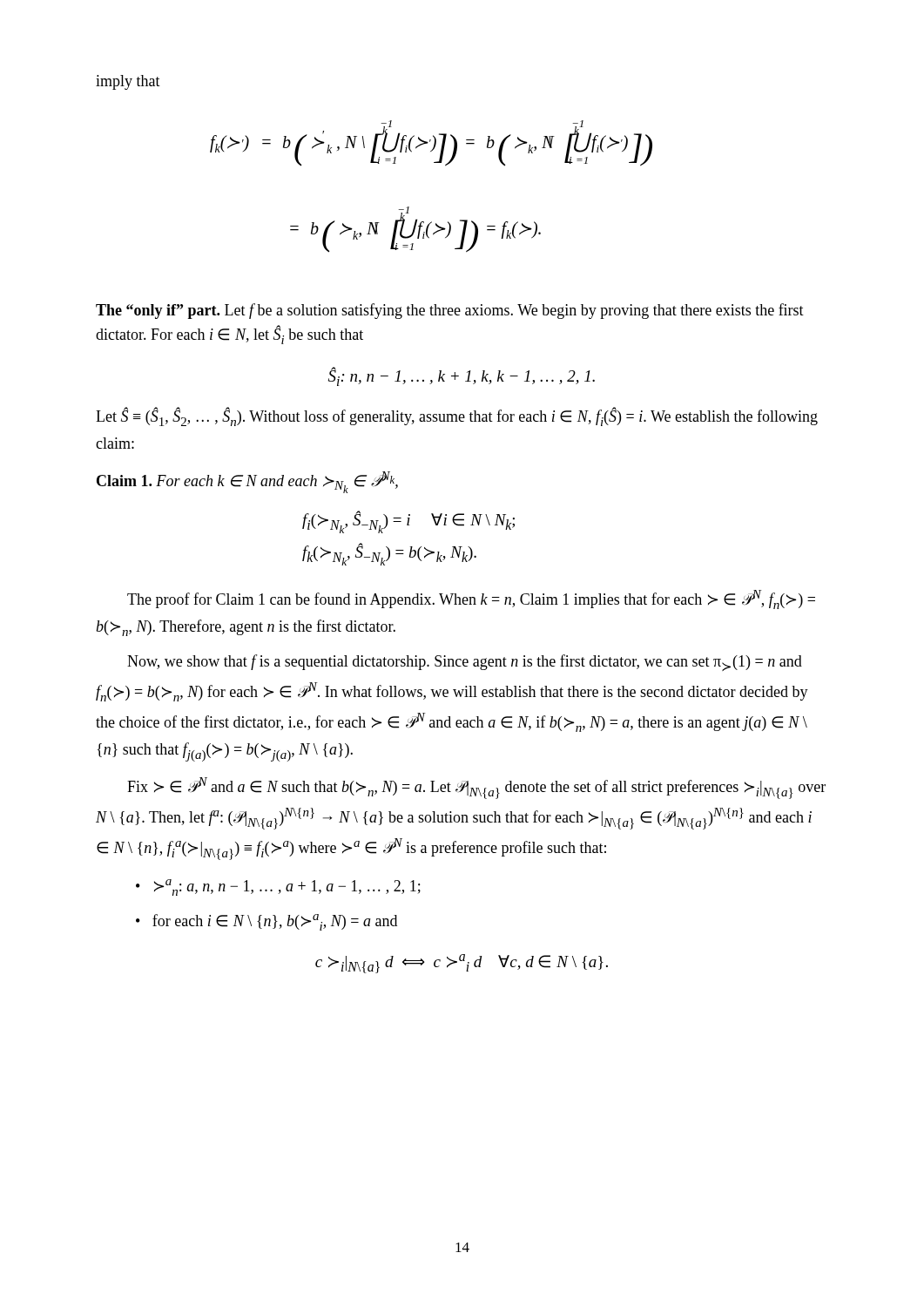Find the block on this page that starts "The “only if” part. Let f be"
Screen dimensions: 1307x924
(x=450, y=324)
